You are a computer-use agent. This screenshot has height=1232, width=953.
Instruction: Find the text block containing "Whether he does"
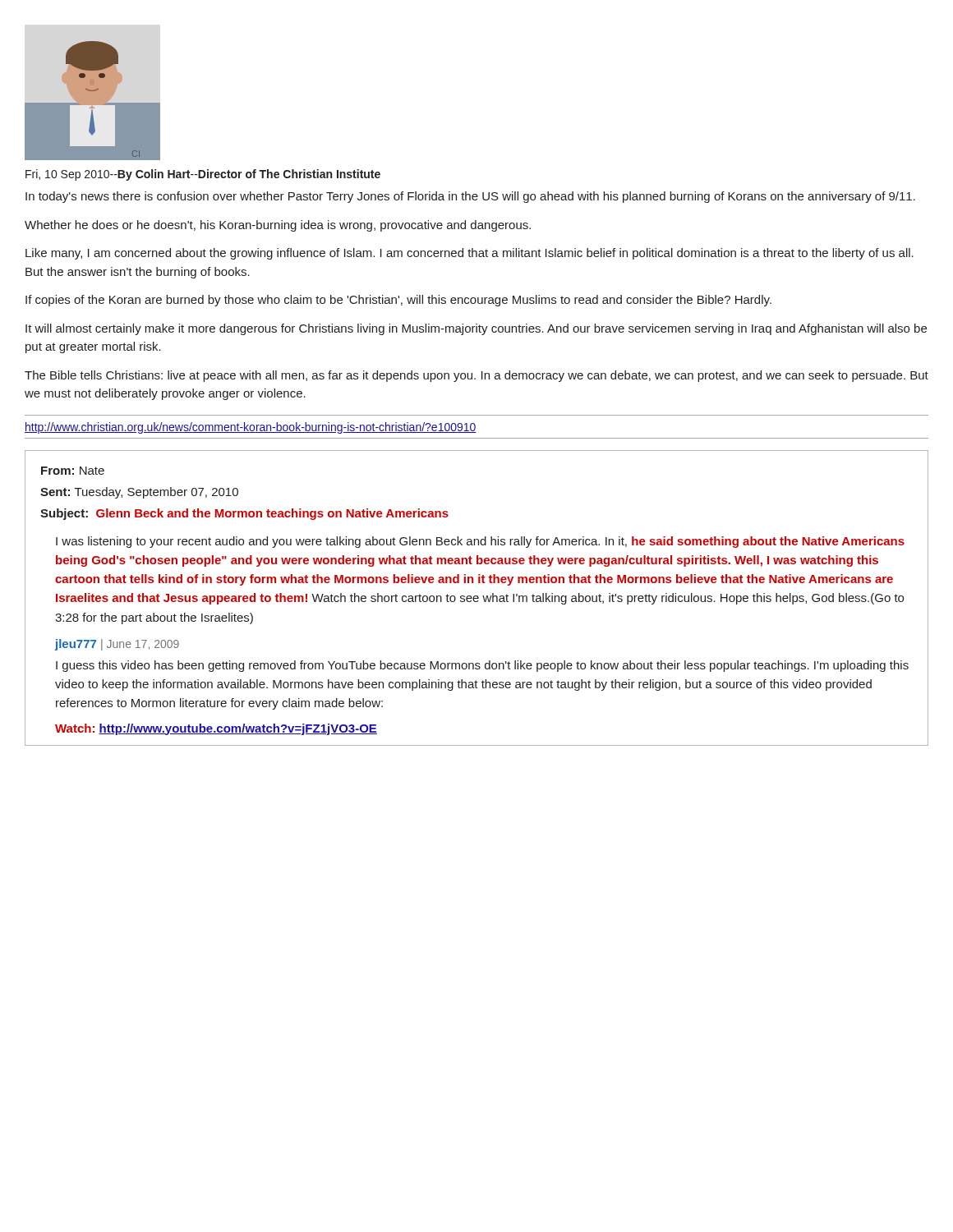(x=278, y=224)
